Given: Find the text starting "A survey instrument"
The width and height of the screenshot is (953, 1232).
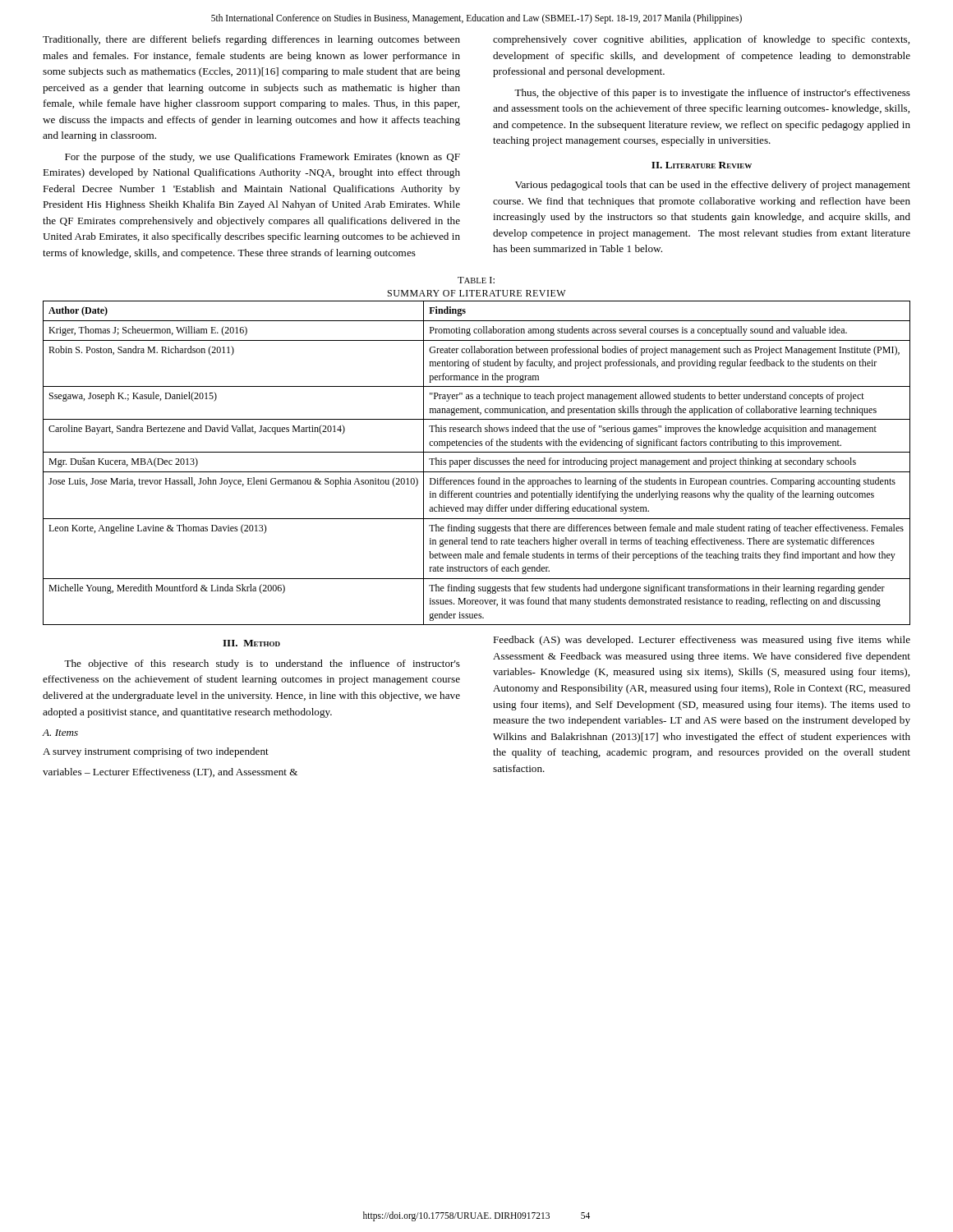Looking at the screenshot, I should click(251, 751).
